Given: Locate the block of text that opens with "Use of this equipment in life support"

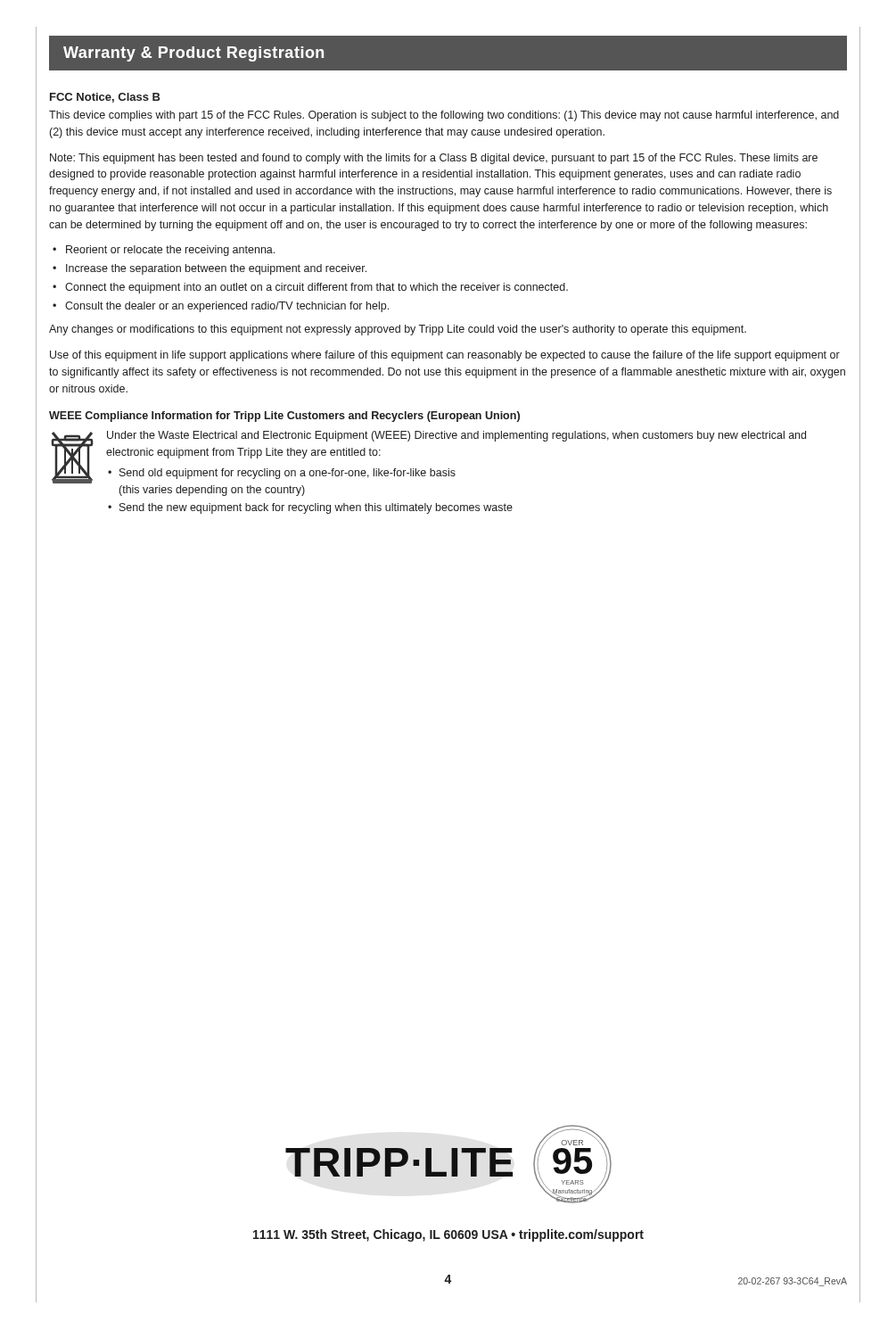Looking at the screenshot, I should tap(447, 372).
